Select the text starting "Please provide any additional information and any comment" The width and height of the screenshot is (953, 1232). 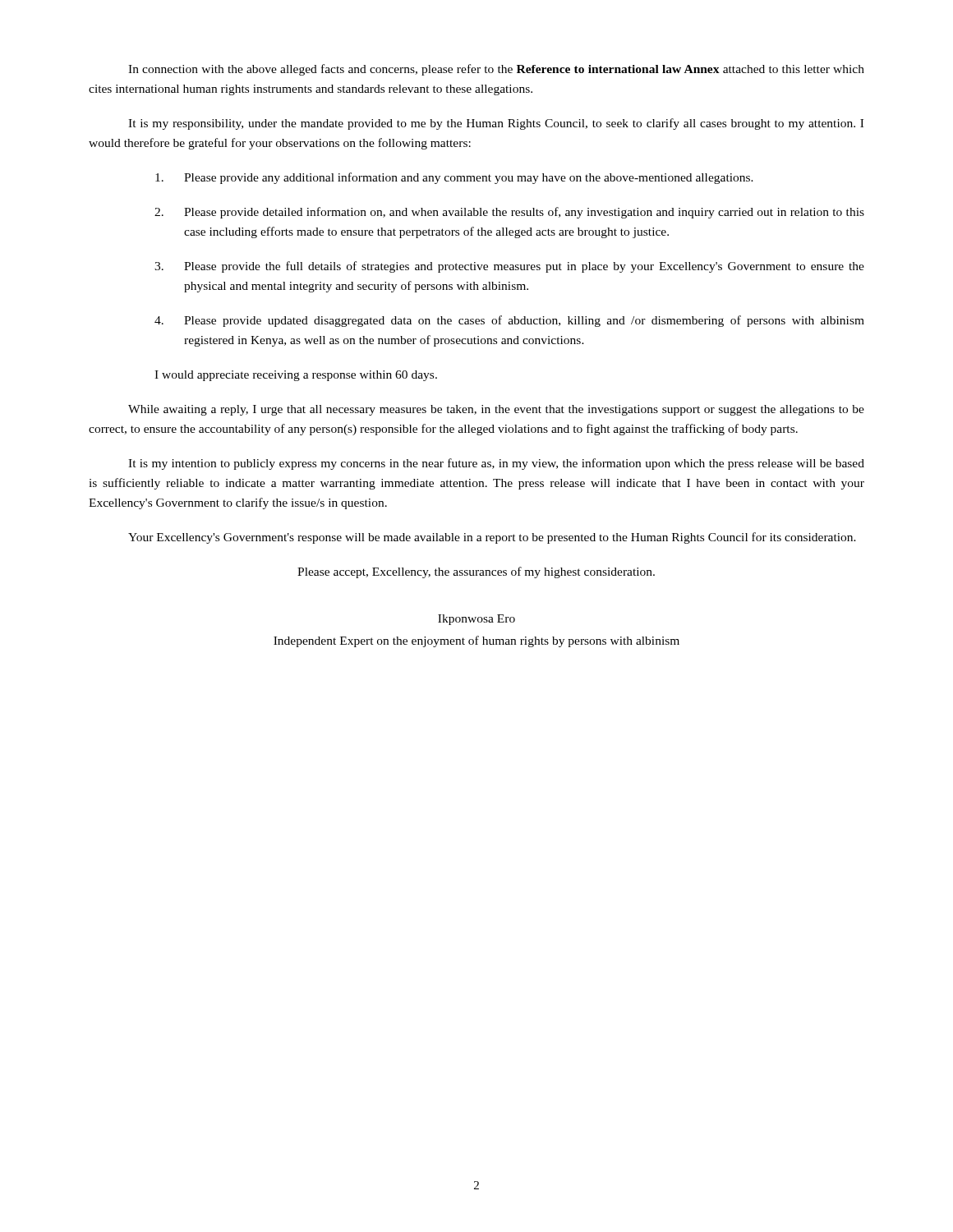(x=509, y=177)
